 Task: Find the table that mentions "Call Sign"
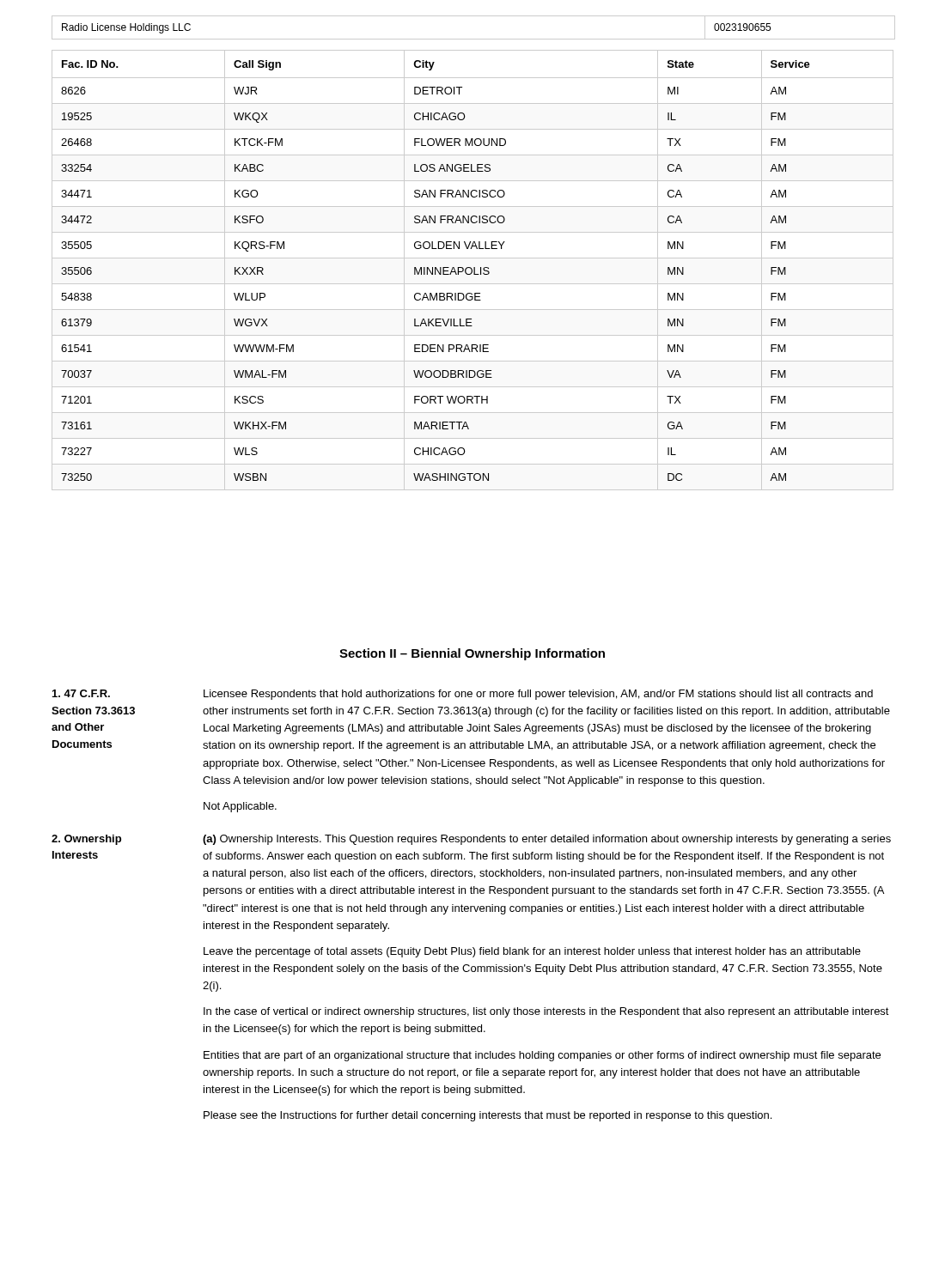coord(472,270)
